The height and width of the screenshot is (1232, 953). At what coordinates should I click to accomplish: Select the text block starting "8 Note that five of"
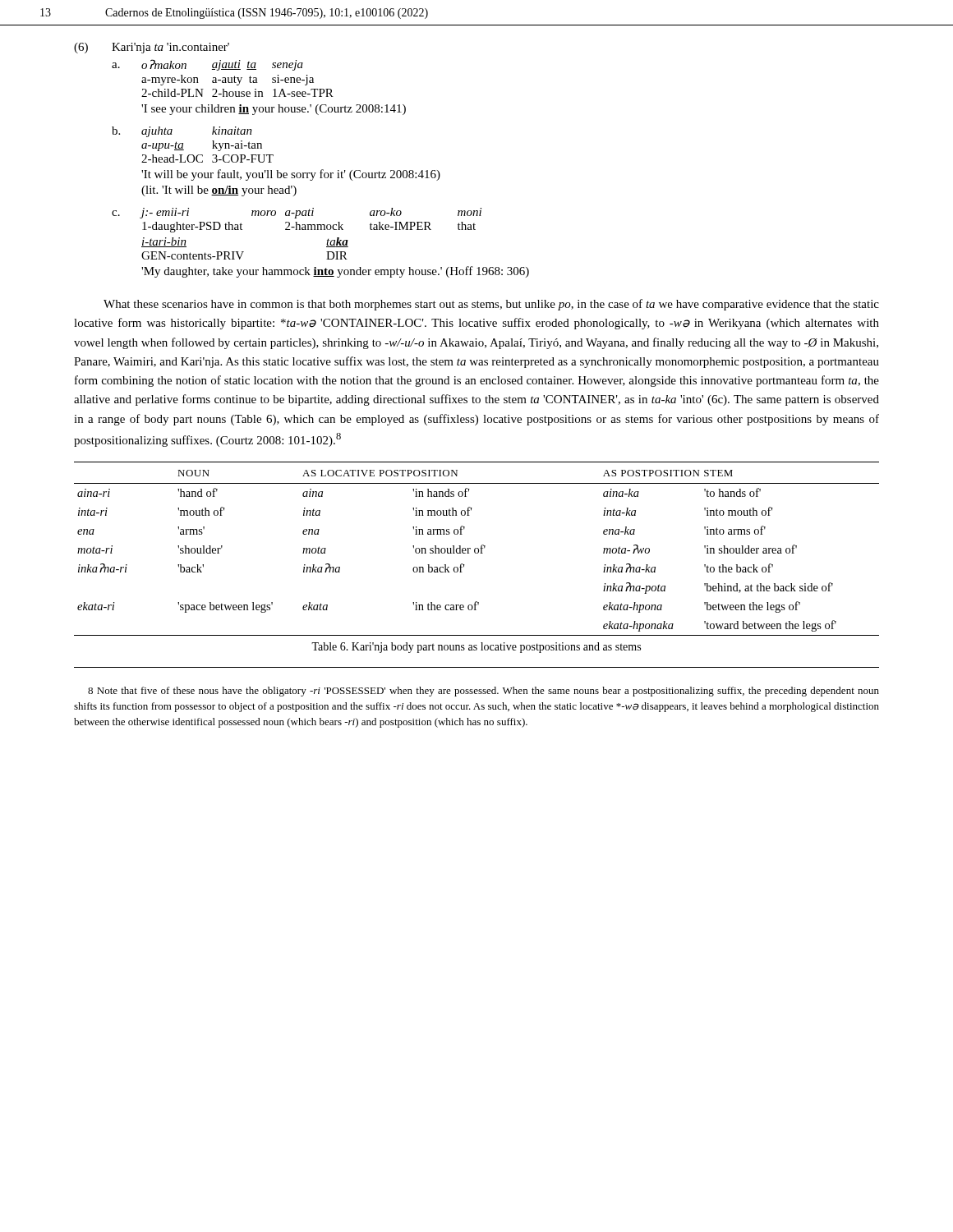[476, 707]
